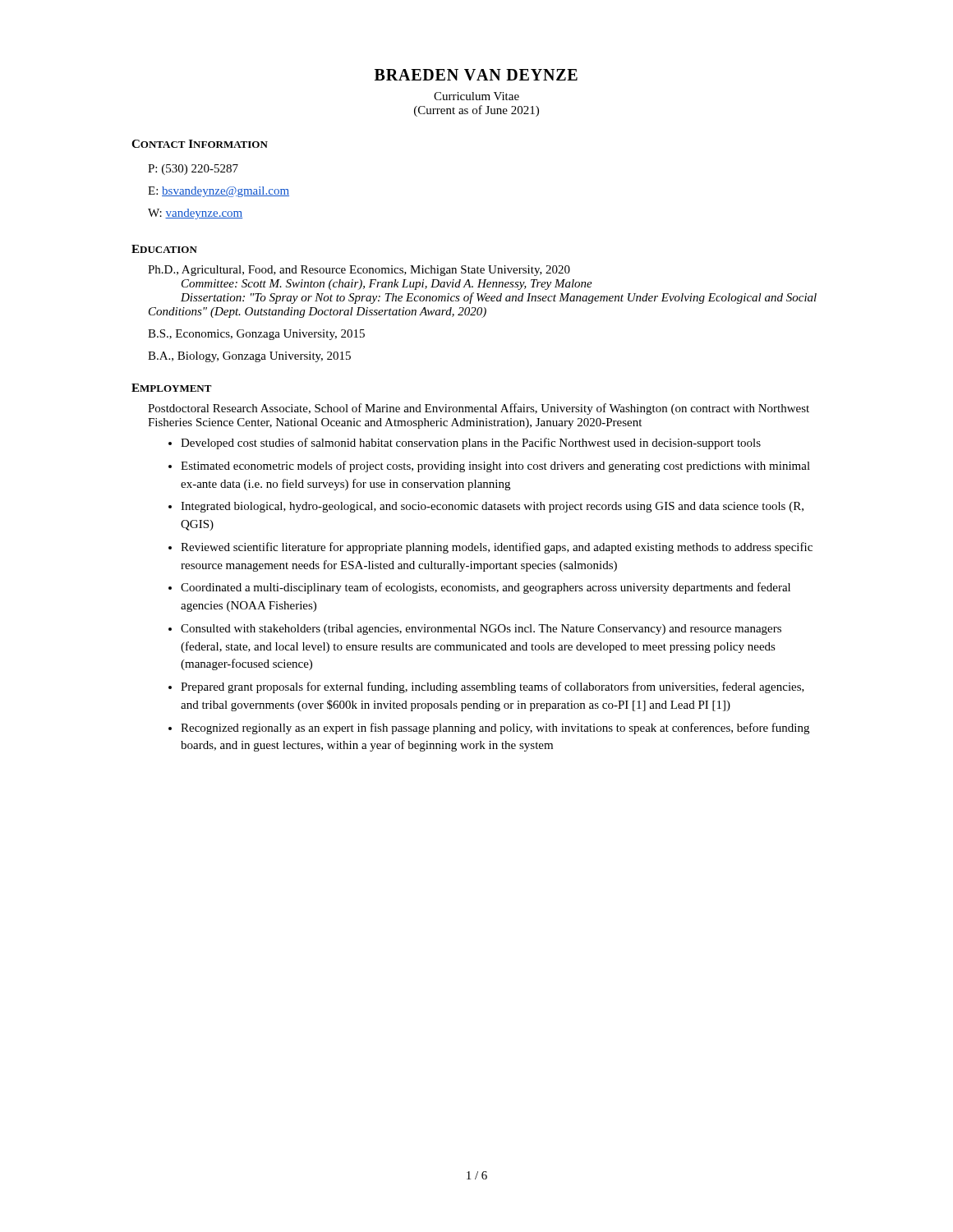Click the passage that begins "Coordinated a multi-disciplinary team of ecologists,"
Image resolution: width=953 pixels, height=1232 pixels.
[486, 596]
